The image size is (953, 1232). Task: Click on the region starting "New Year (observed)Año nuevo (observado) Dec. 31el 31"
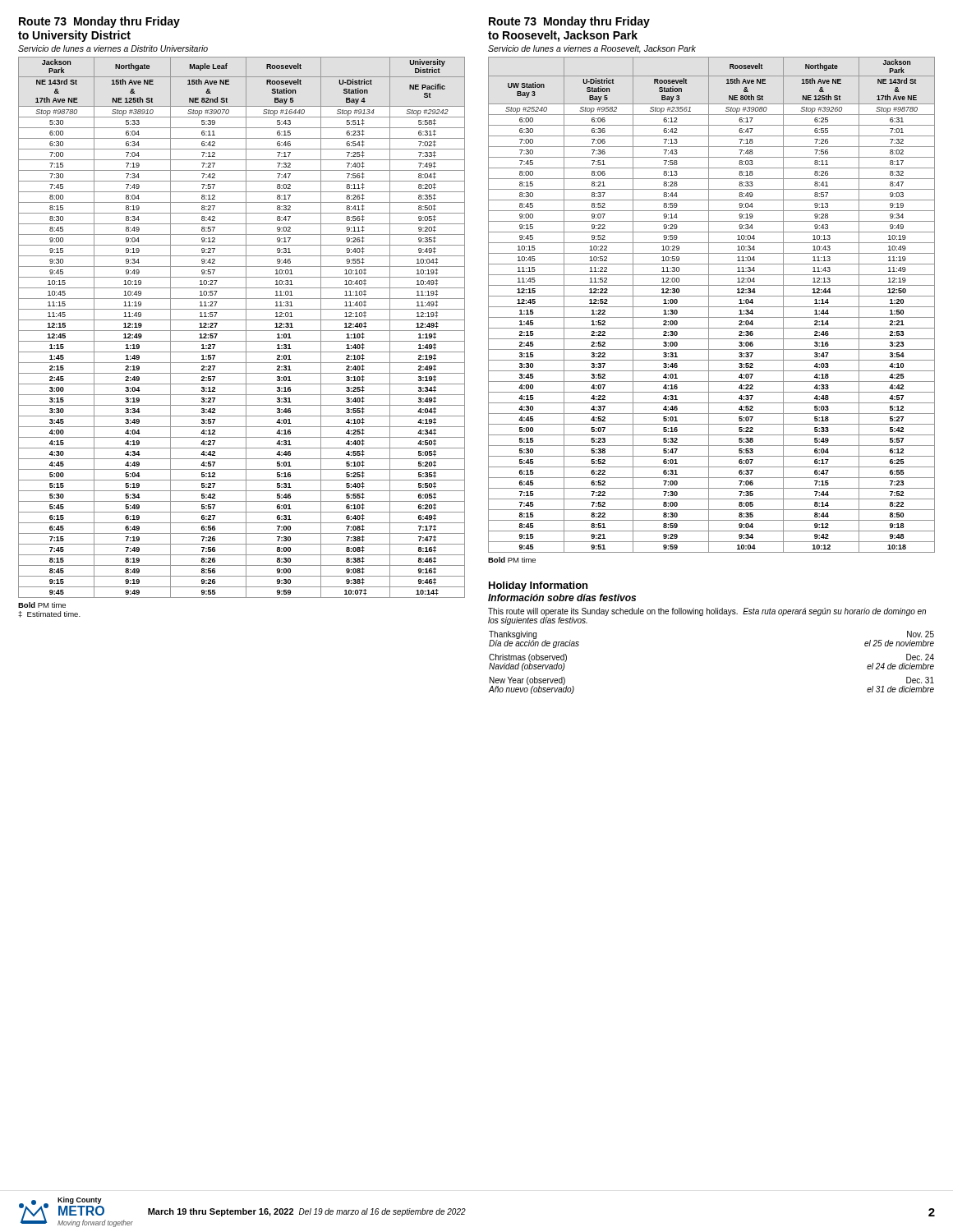(x=533, y=686)
